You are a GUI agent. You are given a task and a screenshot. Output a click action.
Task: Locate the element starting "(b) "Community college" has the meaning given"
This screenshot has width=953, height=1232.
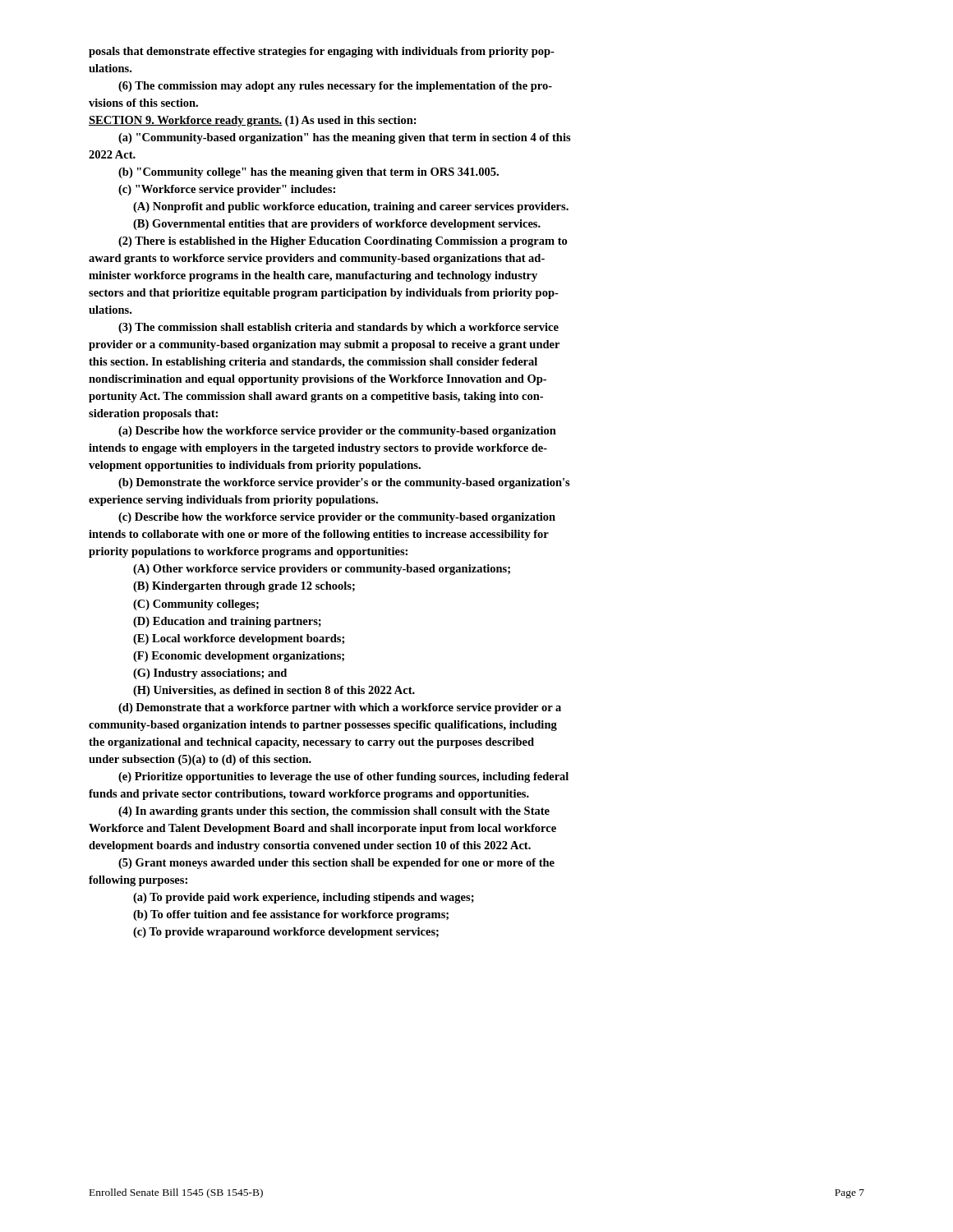coord(476,172)
